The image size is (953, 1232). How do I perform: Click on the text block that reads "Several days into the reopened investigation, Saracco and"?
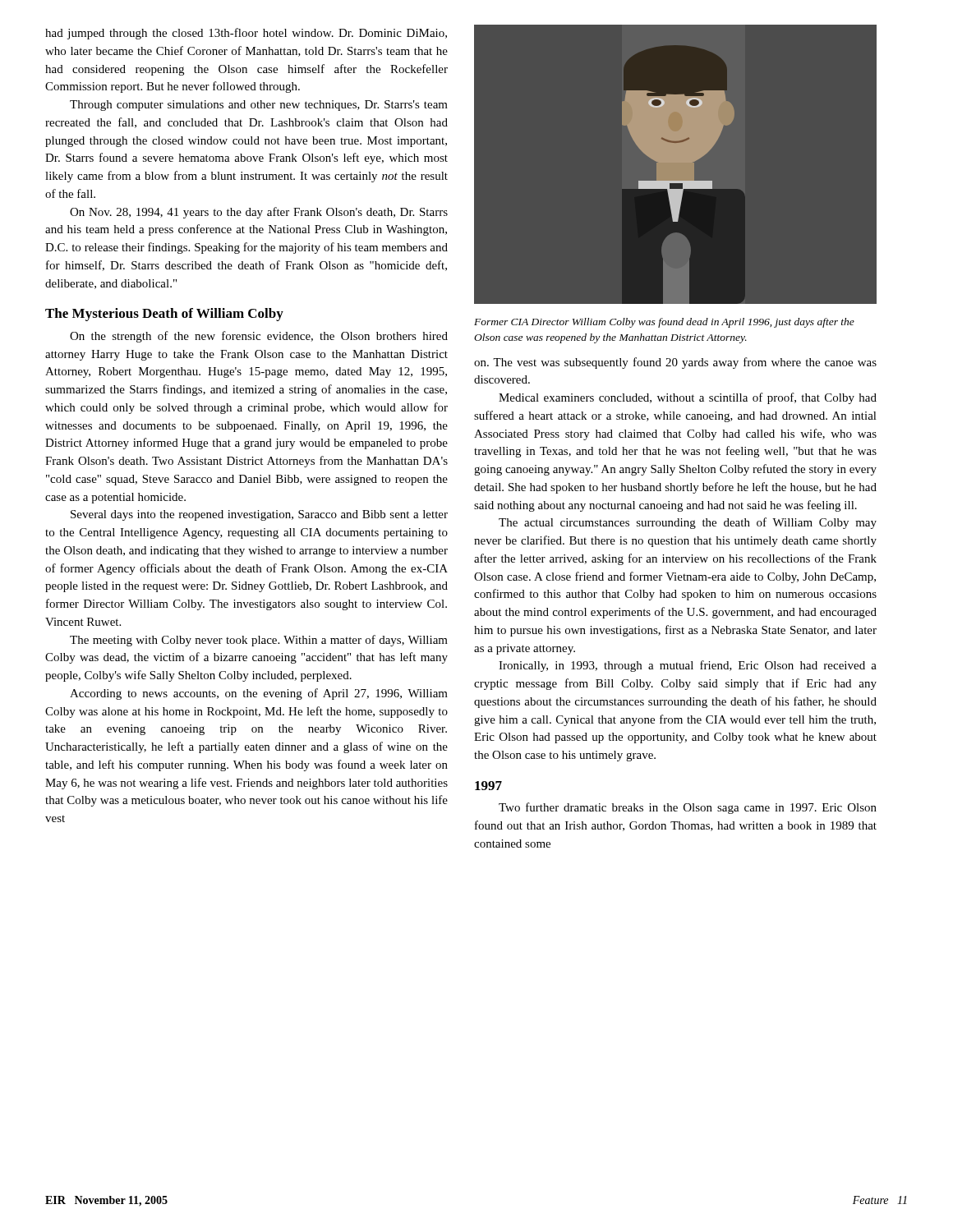coord(246,569)
